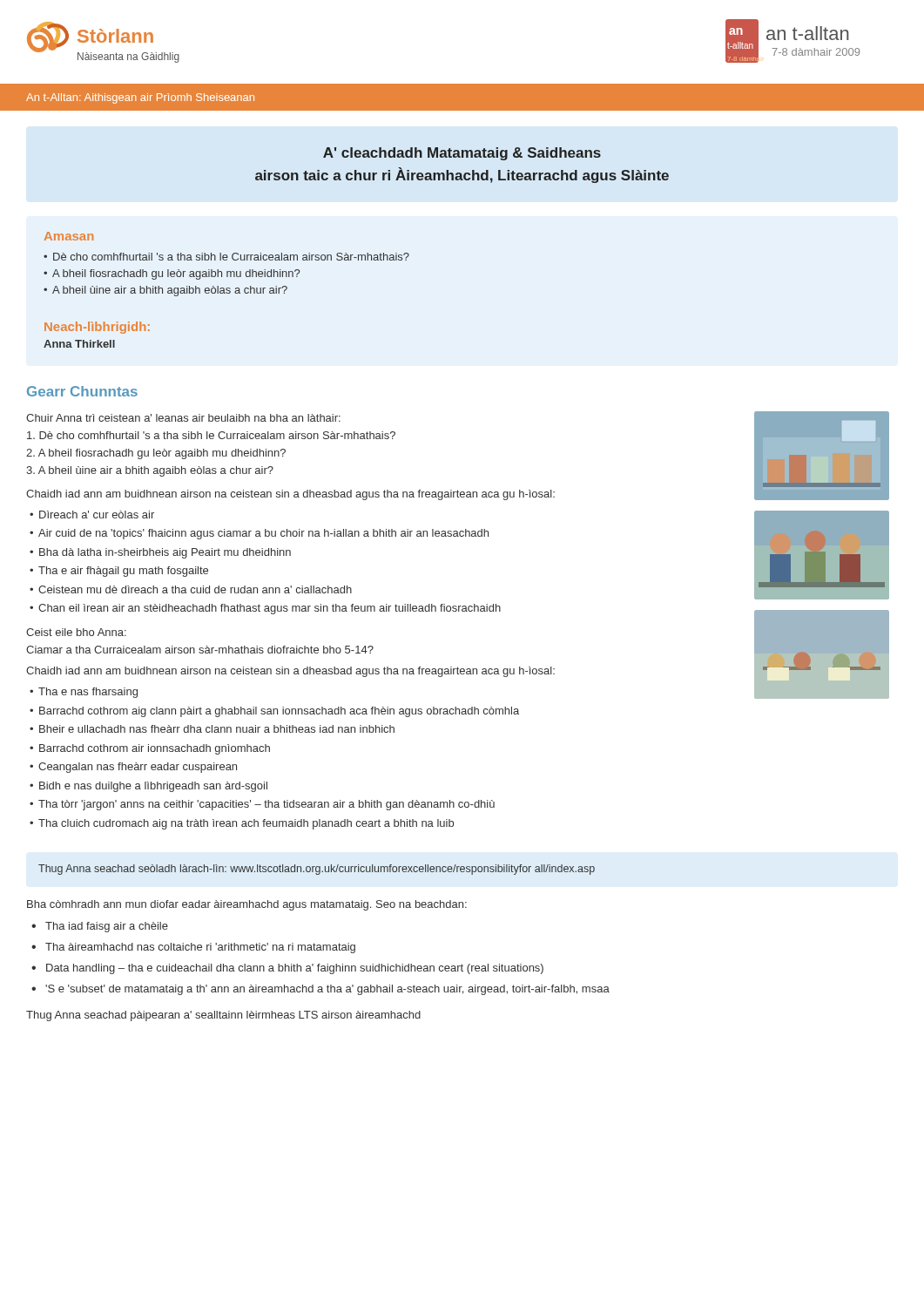This screenshot has height=1307, width=924.
Task: Where is the passage that starts "•'S e 'subset' de matamataig a th' ann"?
Action: point(320,989)
